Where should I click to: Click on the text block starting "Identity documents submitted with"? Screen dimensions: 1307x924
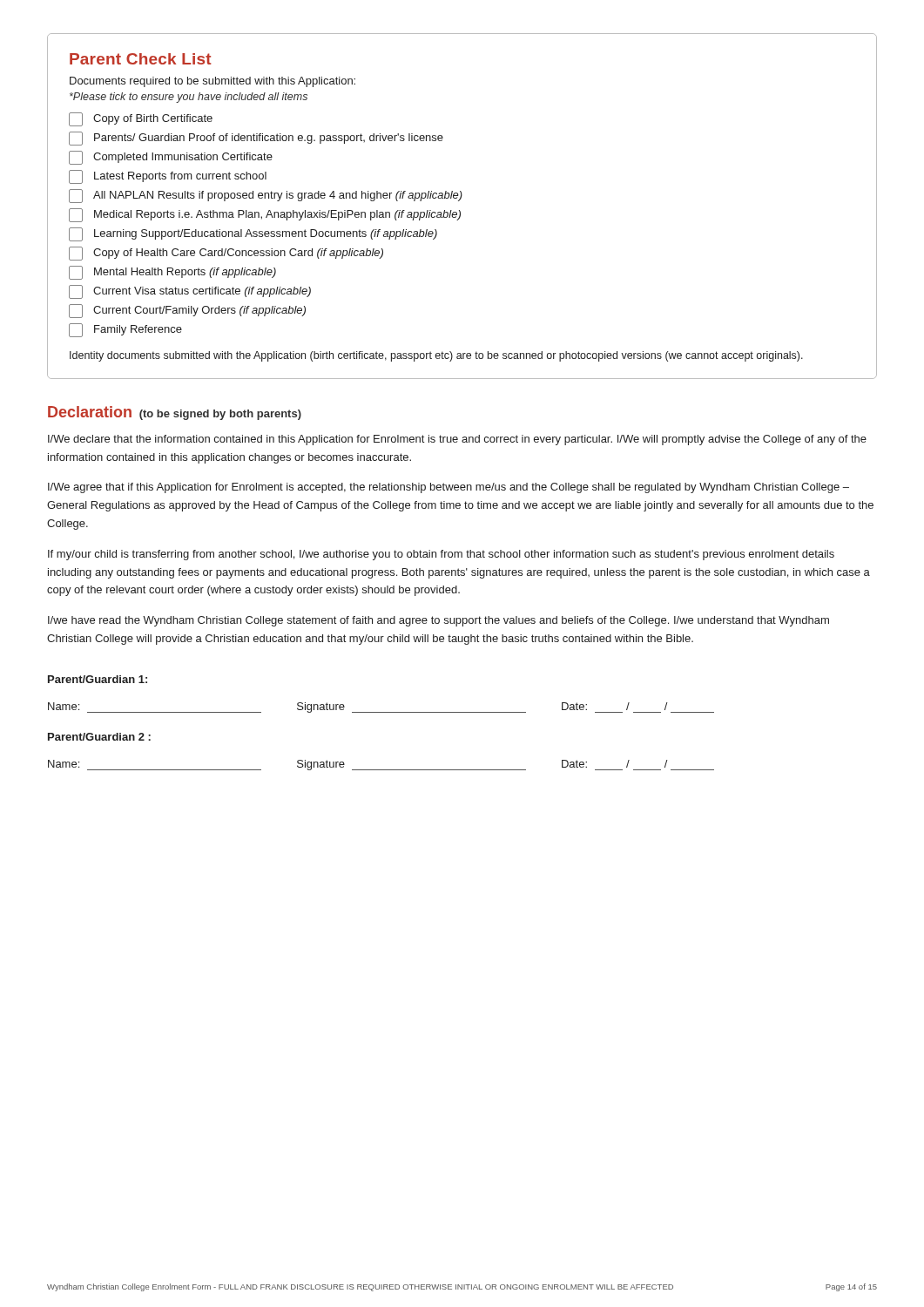pos(462,356)
